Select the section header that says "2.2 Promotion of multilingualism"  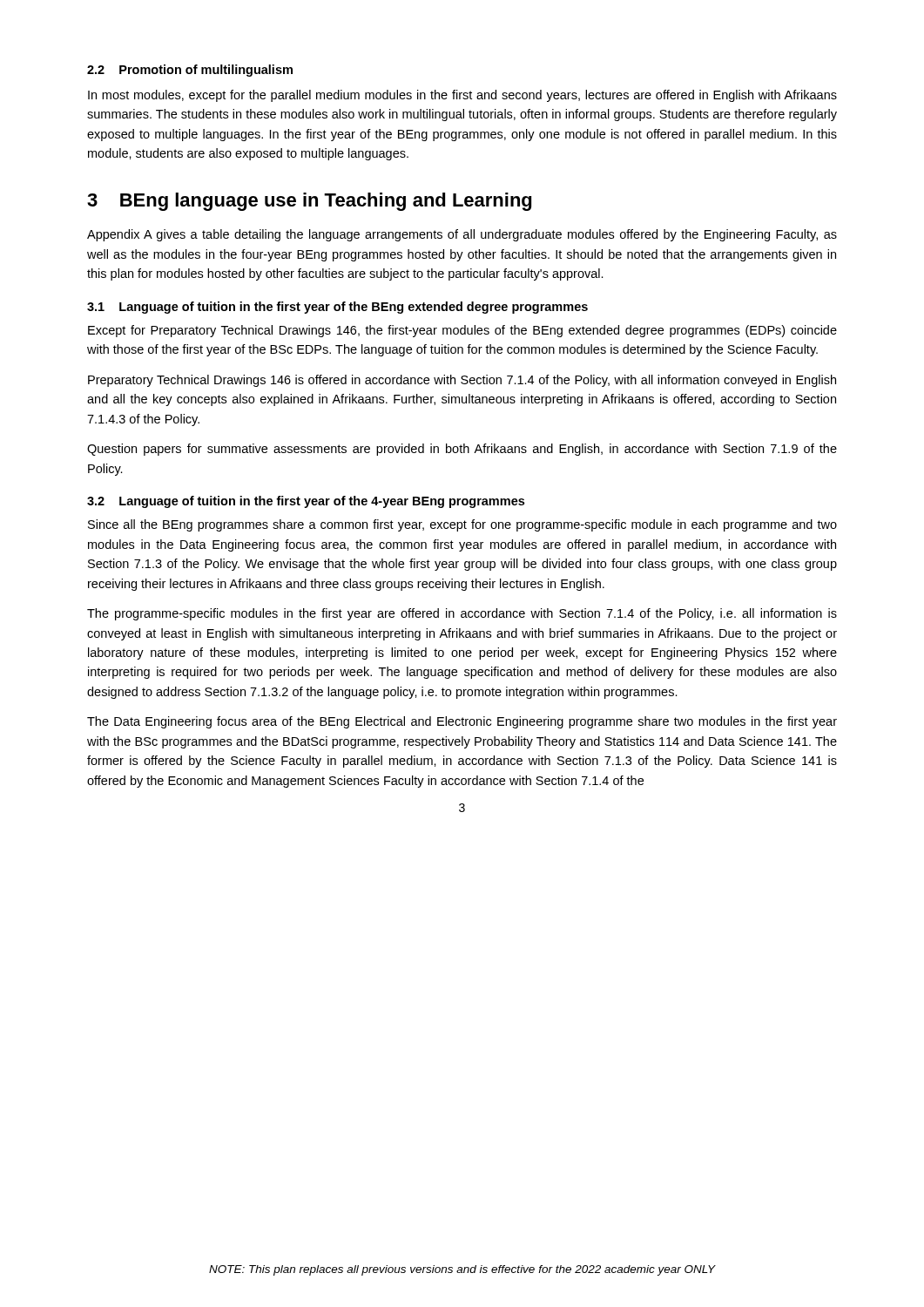190,70
